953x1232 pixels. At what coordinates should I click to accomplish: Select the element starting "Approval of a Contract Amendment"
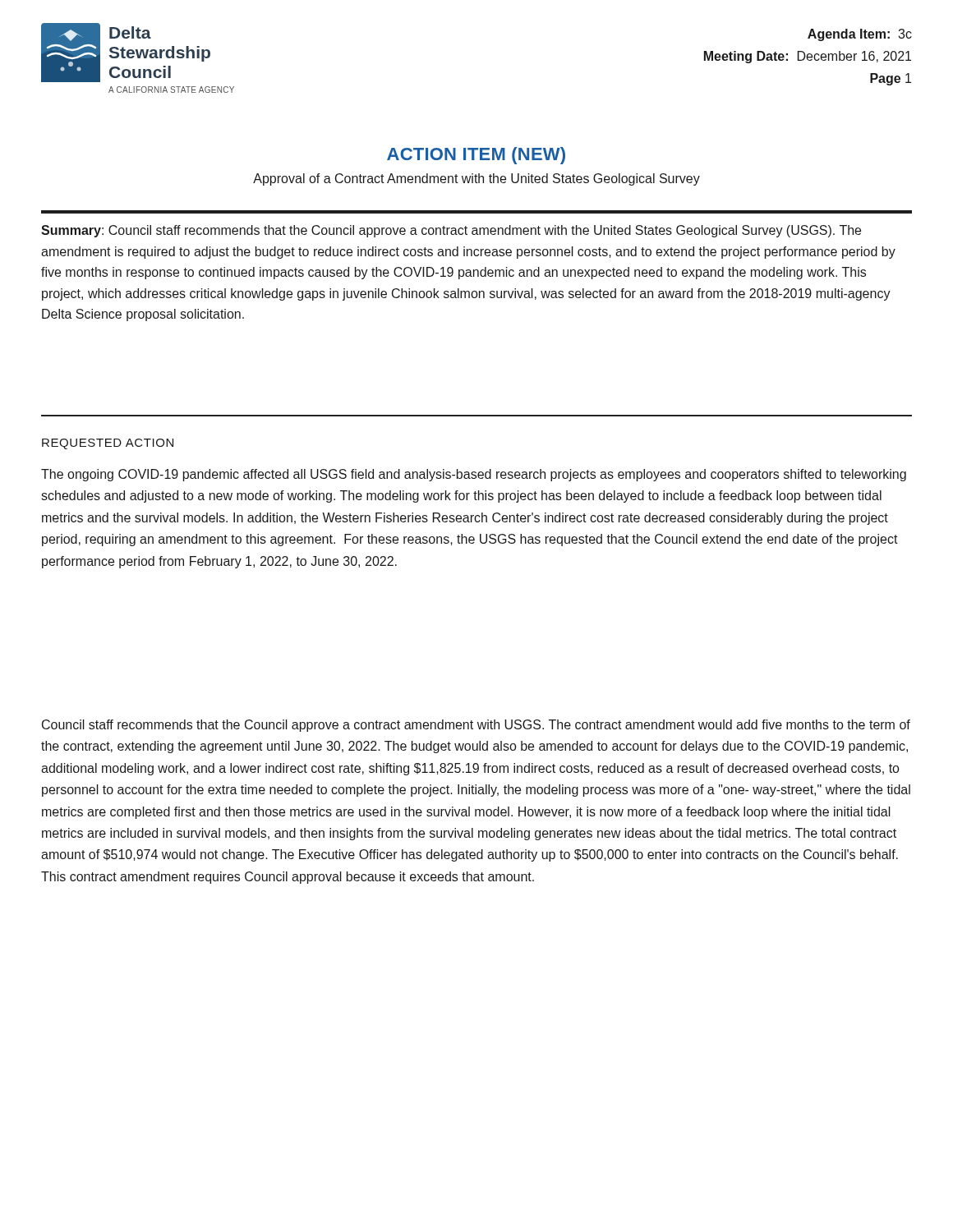point(476,179)
